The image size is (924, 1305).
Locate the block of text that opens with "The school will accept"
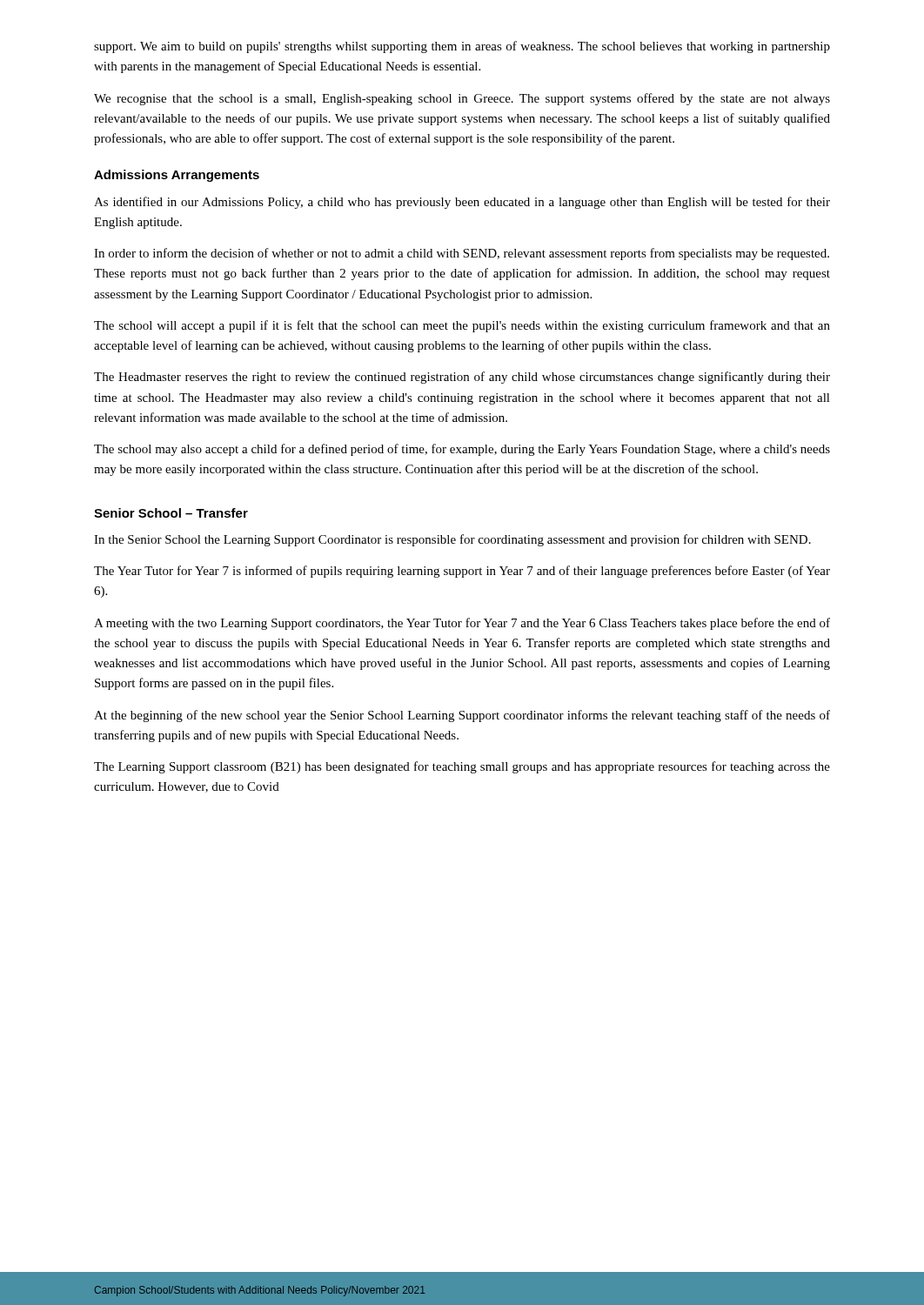(x=462, y=336)
